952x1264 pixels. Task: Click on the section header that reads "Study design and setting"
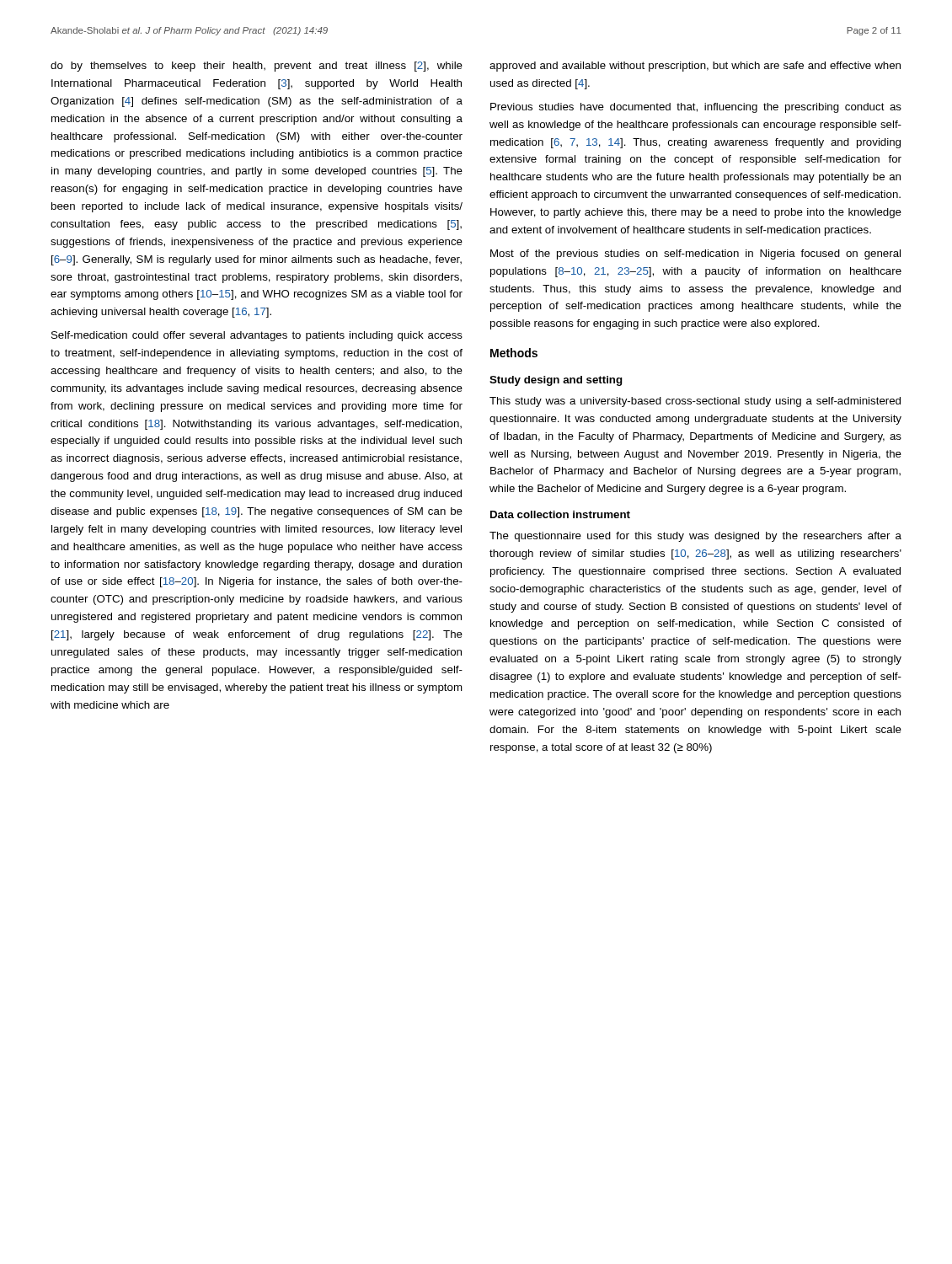click(556, 380)
